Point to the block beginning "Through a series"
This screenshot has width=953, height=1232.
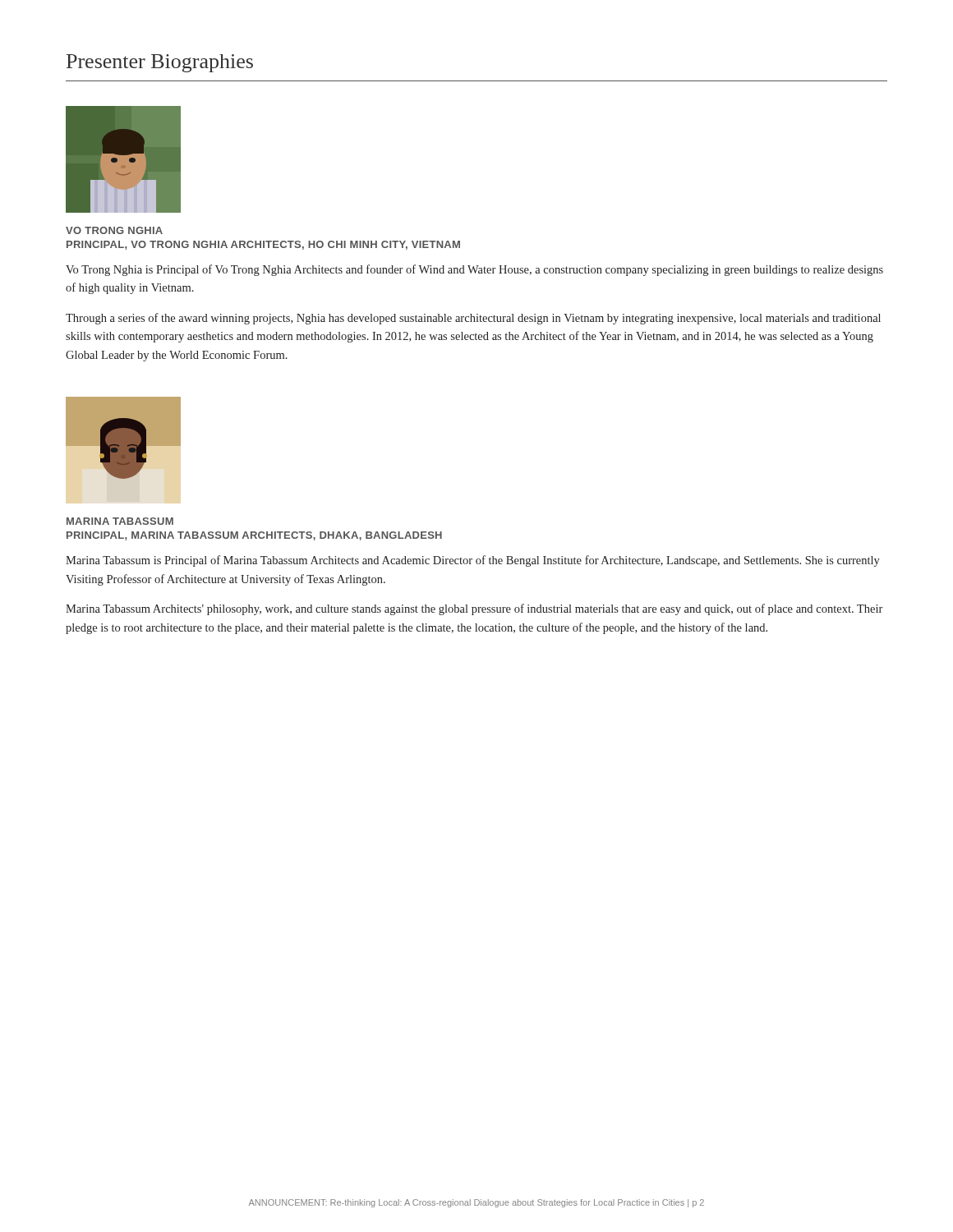click(x=473, y=336)
